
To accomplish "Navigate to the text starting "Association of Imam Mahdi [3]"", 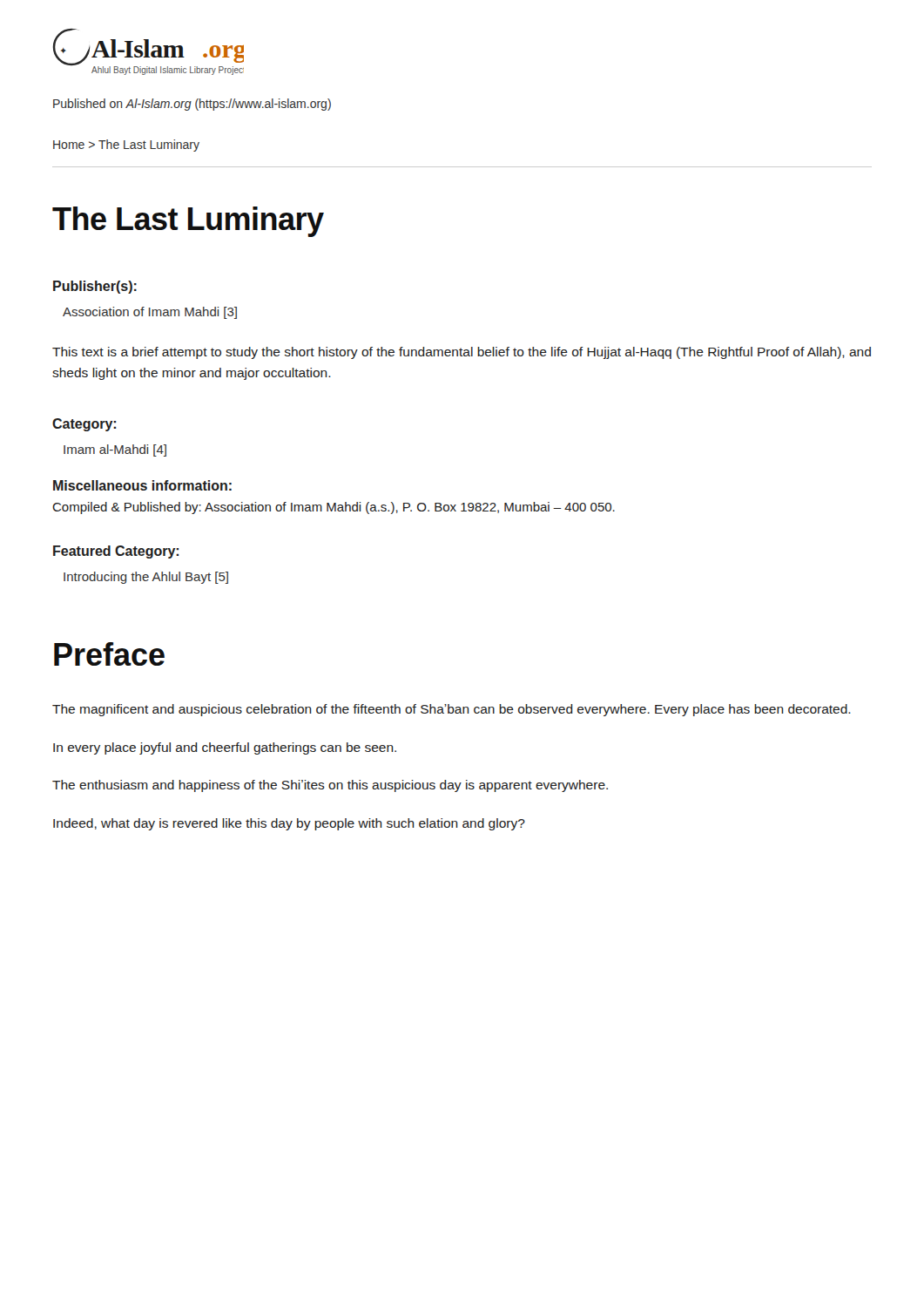I will pos(150,312).
